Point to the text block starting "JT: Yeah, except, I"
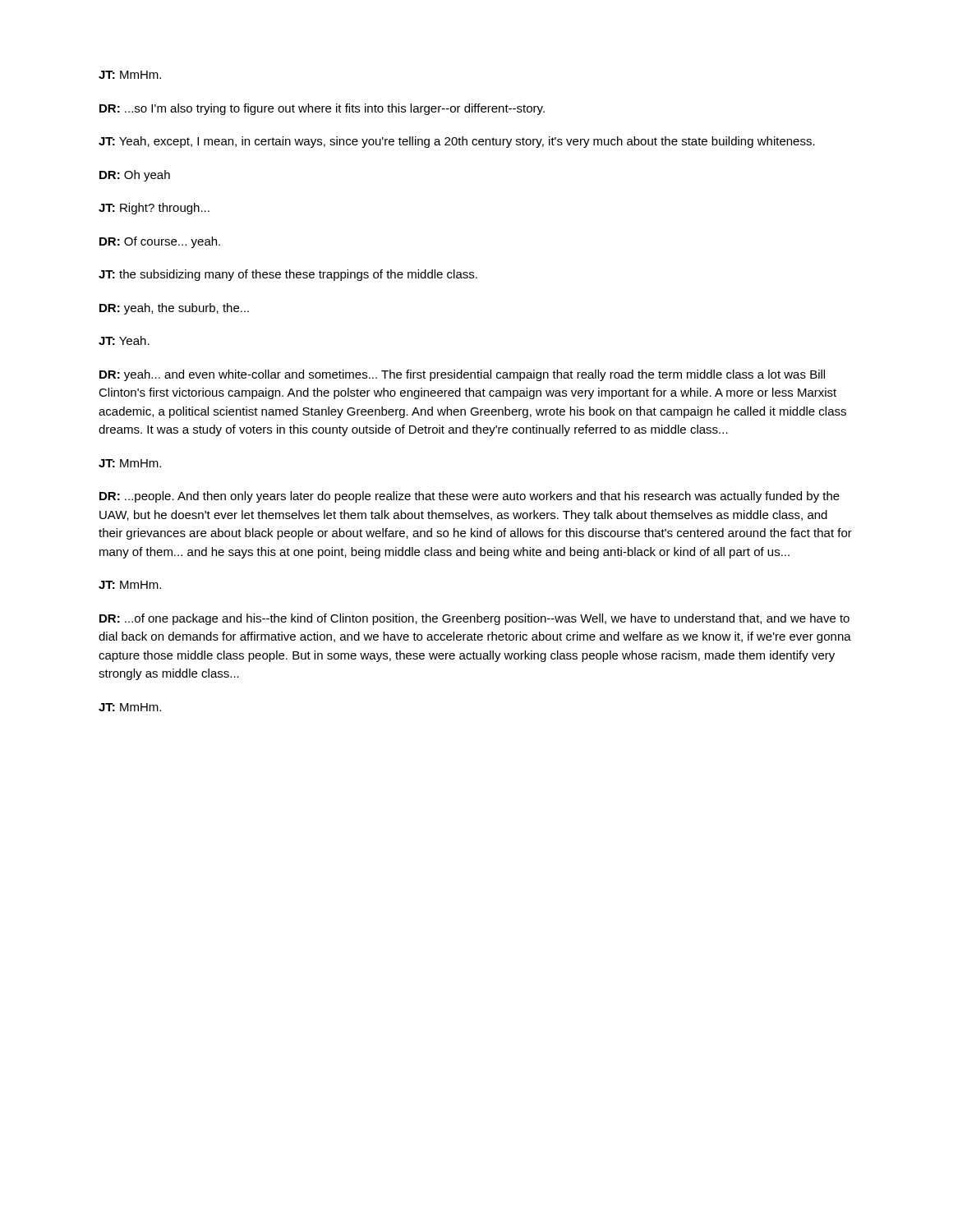 point(457,141)
